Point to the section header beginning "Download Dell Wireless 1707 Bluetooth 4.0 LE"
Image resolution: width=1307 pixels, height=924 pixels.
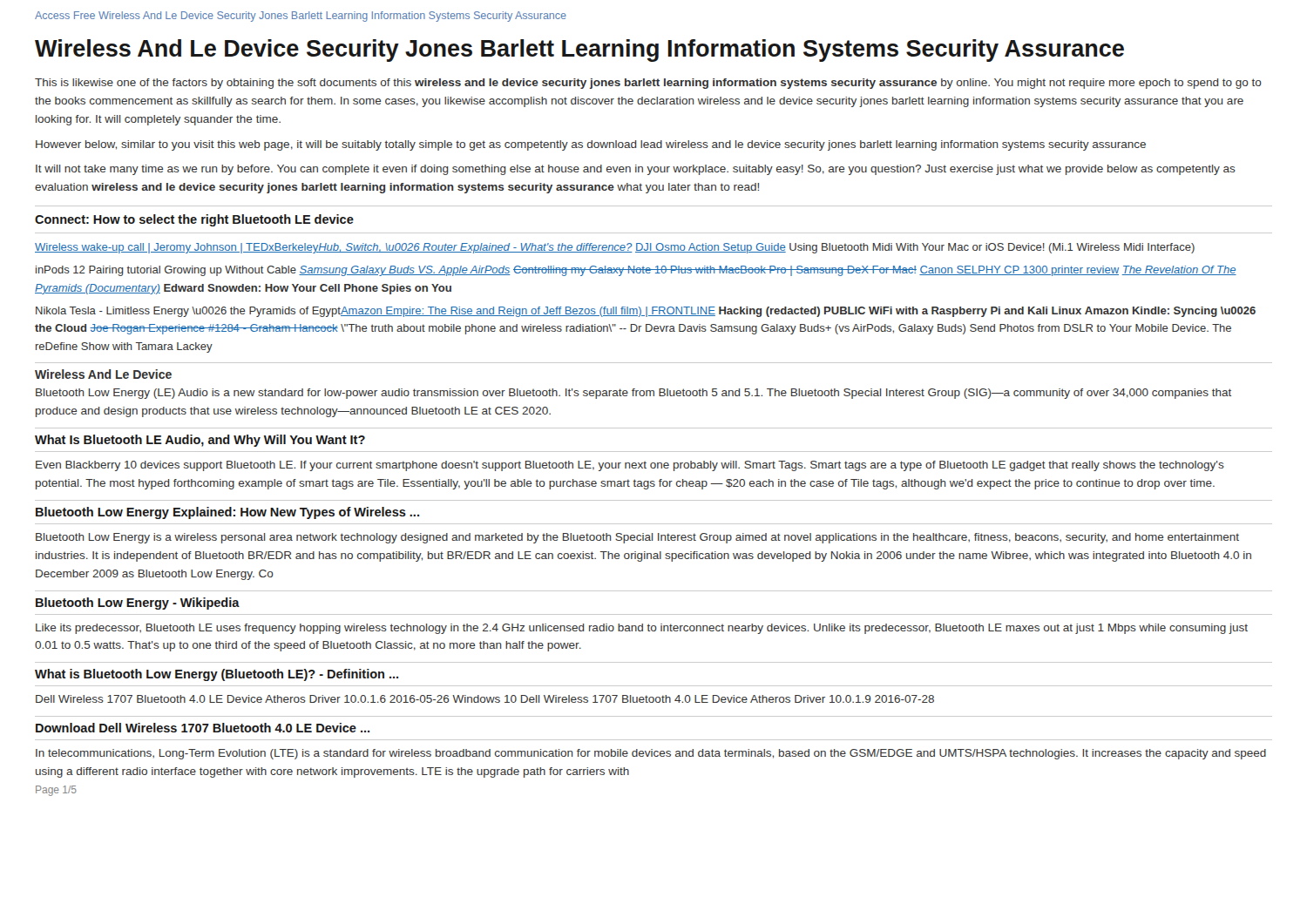point(203,728)
